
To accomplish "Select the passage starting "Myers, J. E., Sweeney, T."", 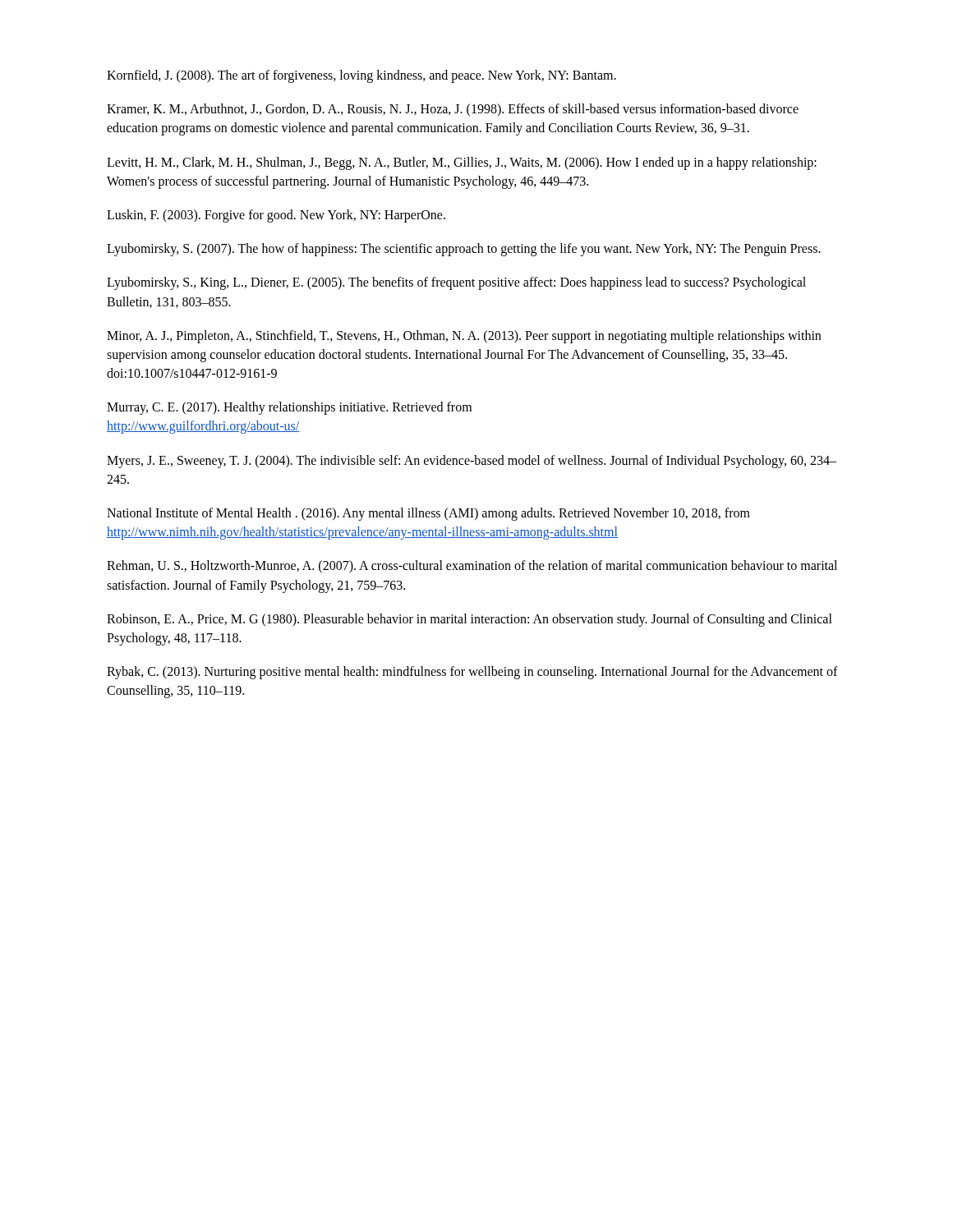I will click(x=472, y=470).
